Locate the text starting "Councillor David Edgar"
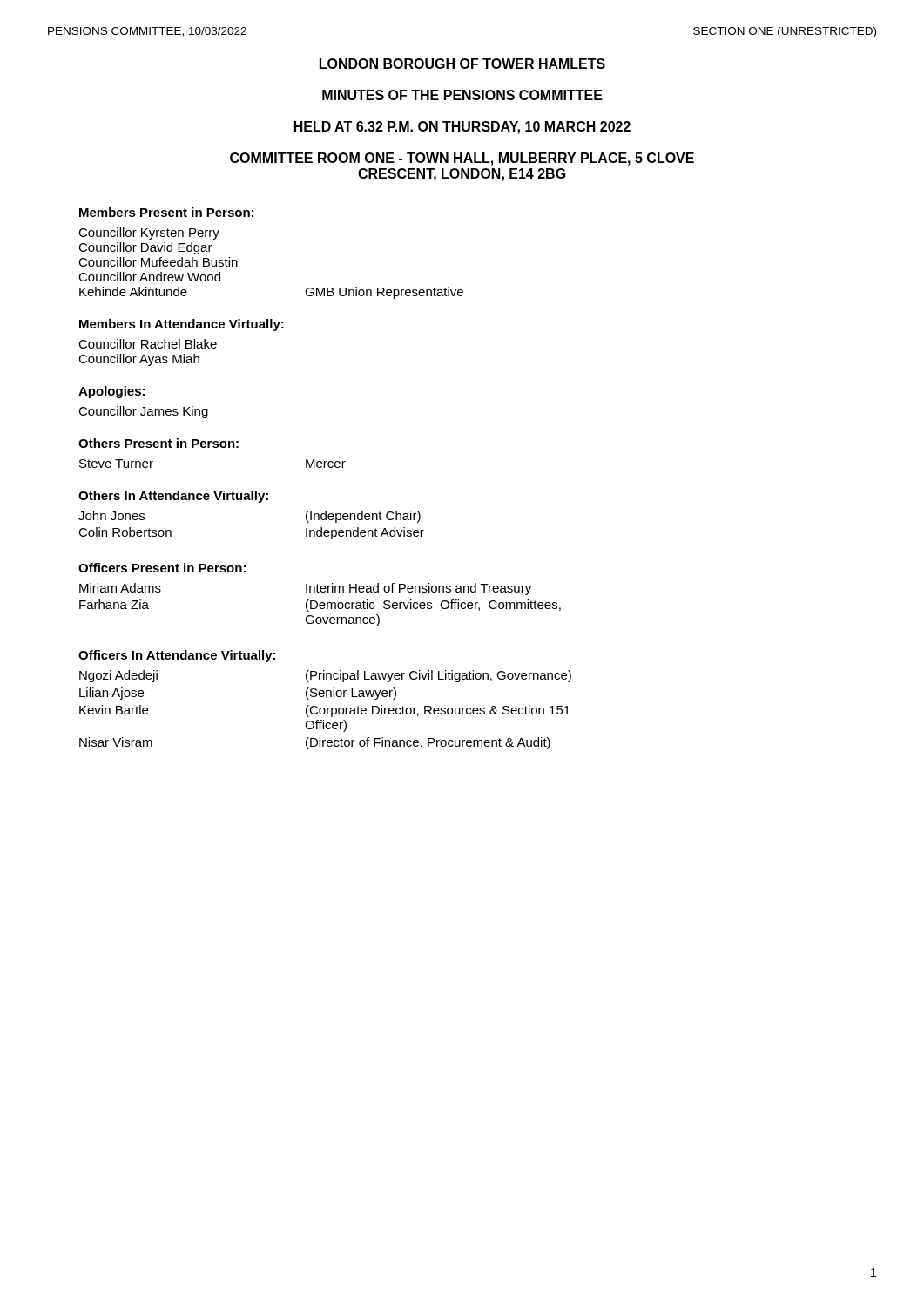 [x=192, y=247]
